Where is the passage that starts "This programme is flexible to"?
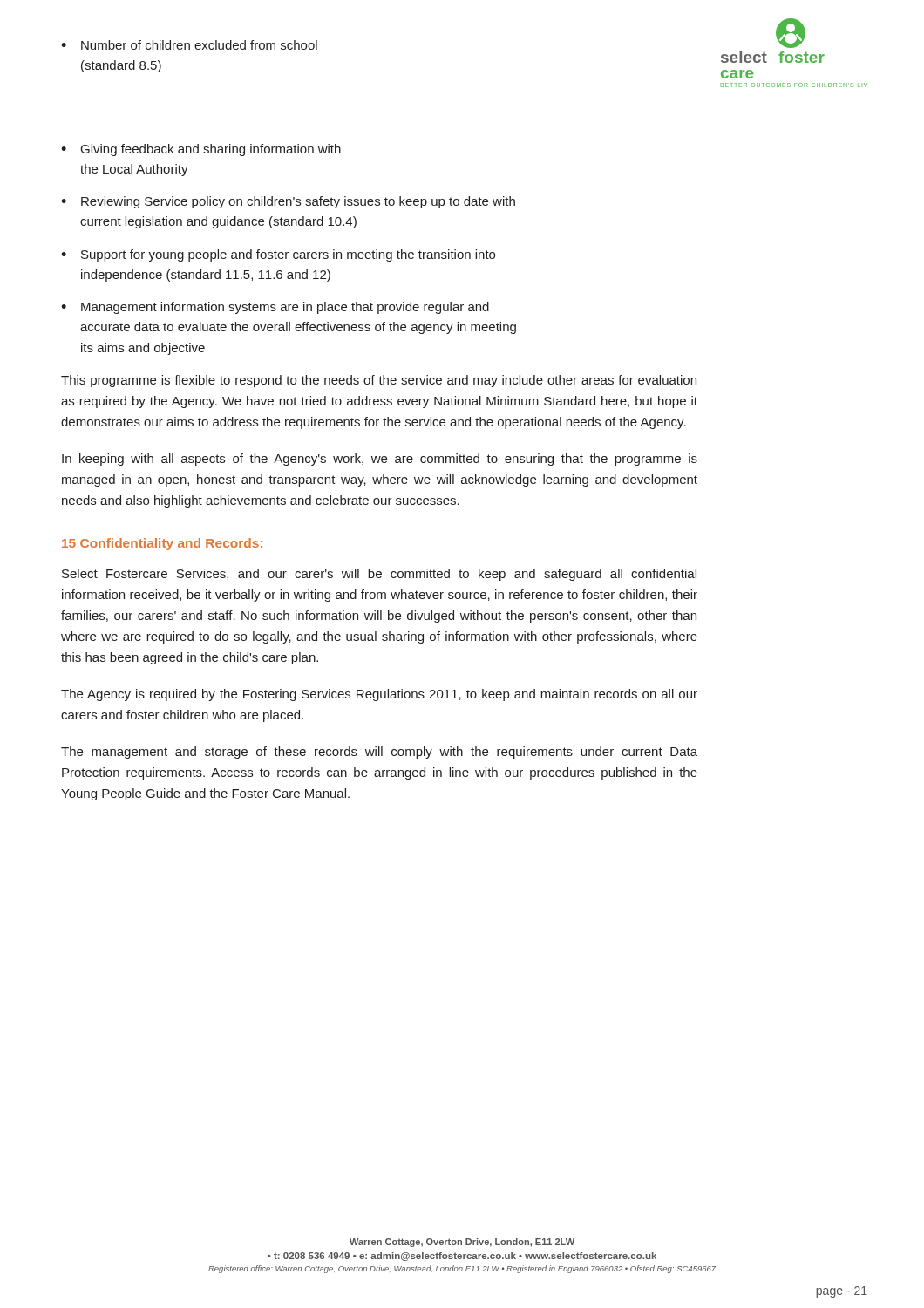The image size is (924, 1308). [x=379, y=400]
